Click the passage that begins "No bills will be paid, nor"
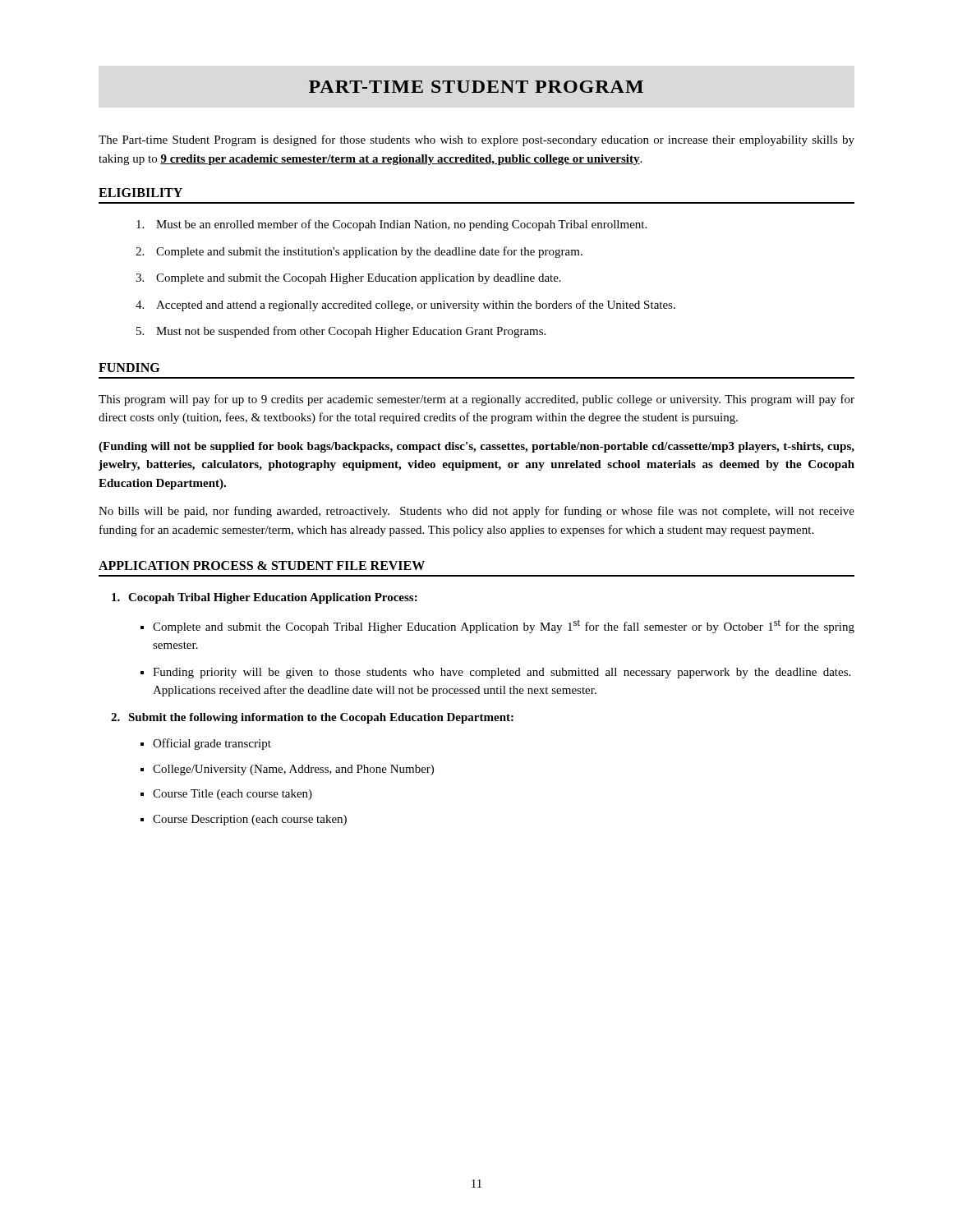953x1232 pixels. (476, 520)
